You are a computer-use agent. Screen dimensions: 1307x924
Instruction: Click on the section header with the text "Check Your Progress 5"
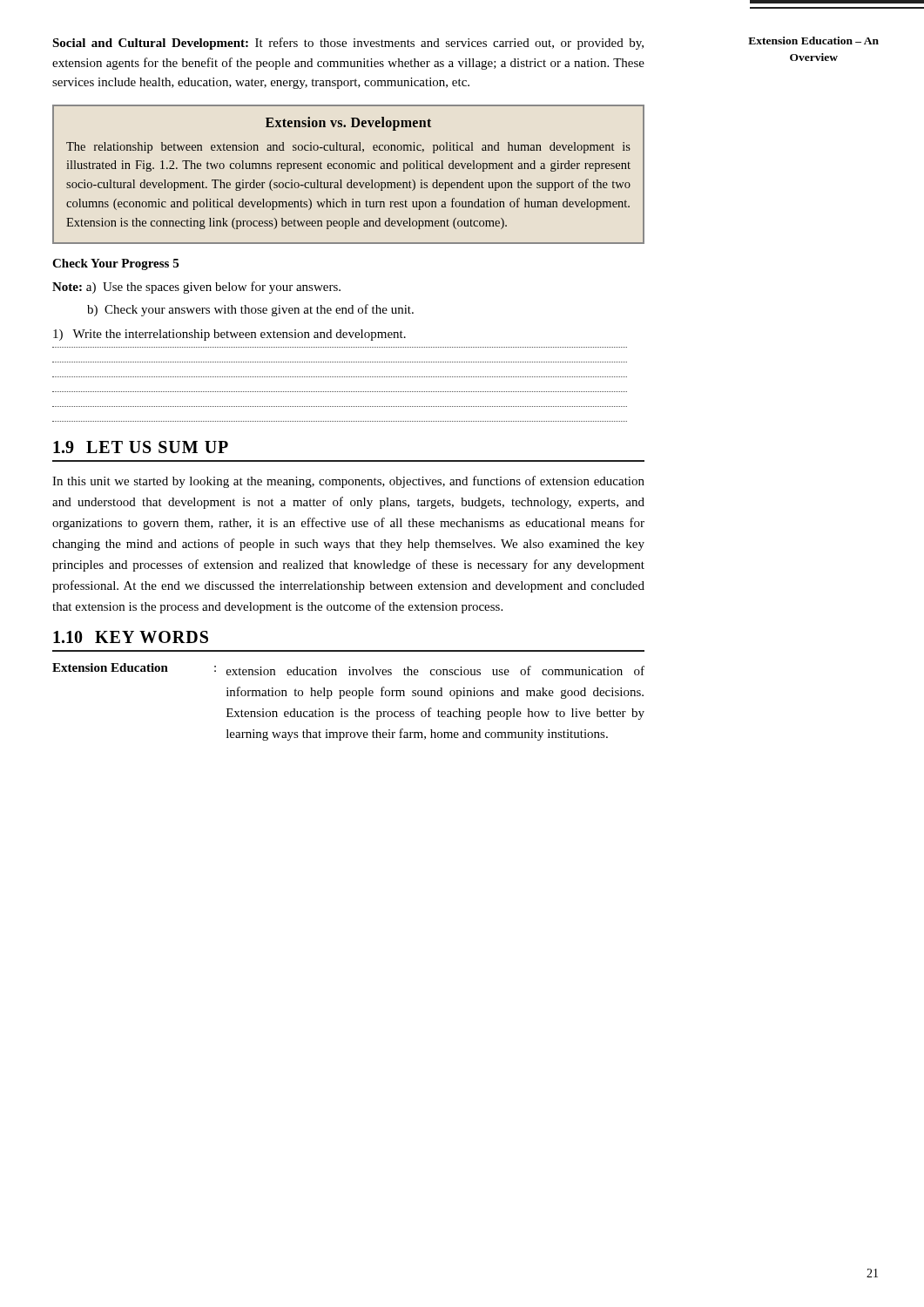click(116, 263)
